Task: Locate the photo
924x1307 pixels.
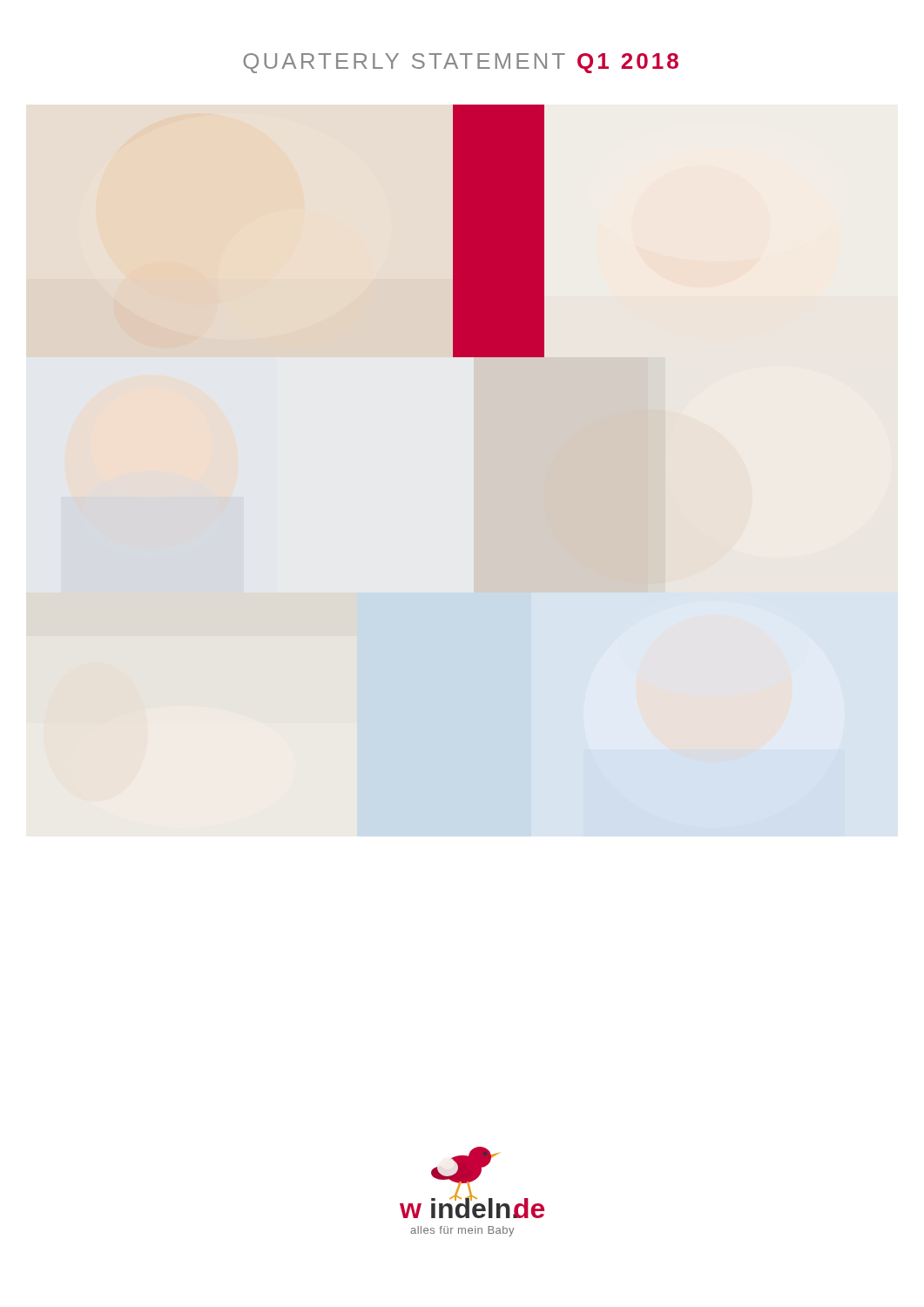Action: pos(462,471)
